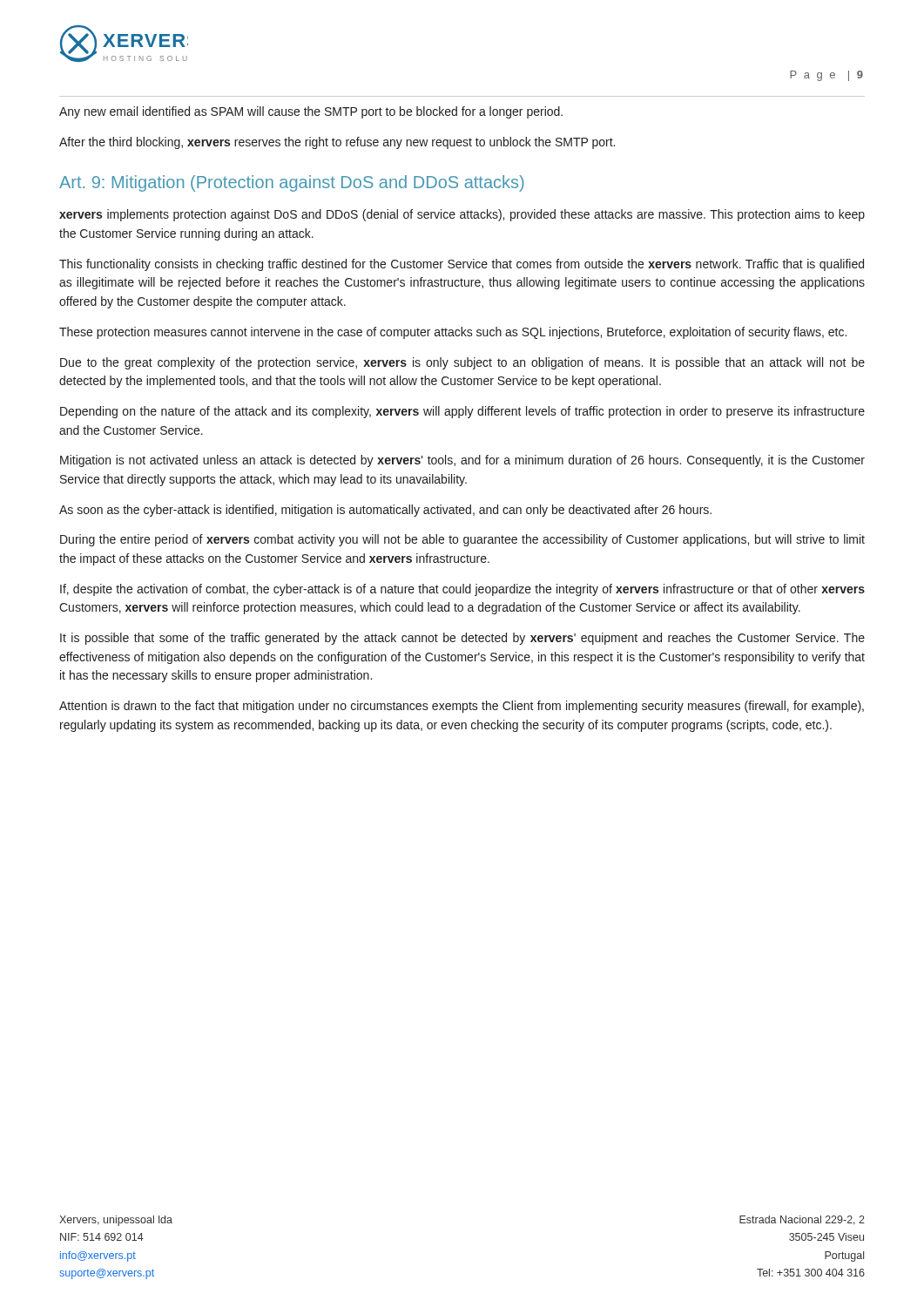The width and height of the screenshot is (924, 1307).
Task: Locate the text block with the text "During the entire period"
Action: [x=462, y=550]
